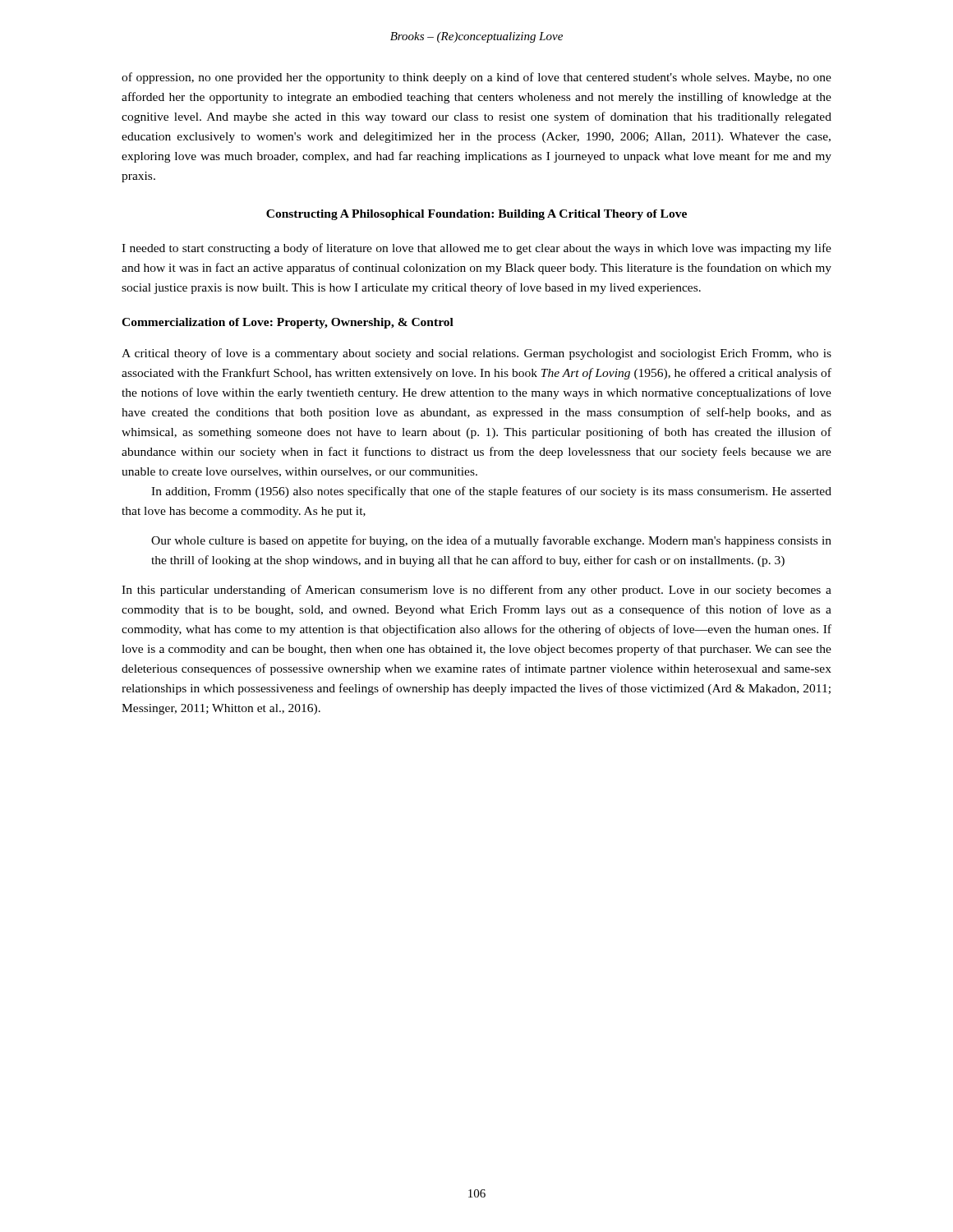Find the text block with the text "In addition, Fromm (1956) also notes"
This screenshot has height=1232, width=953.
476,501
